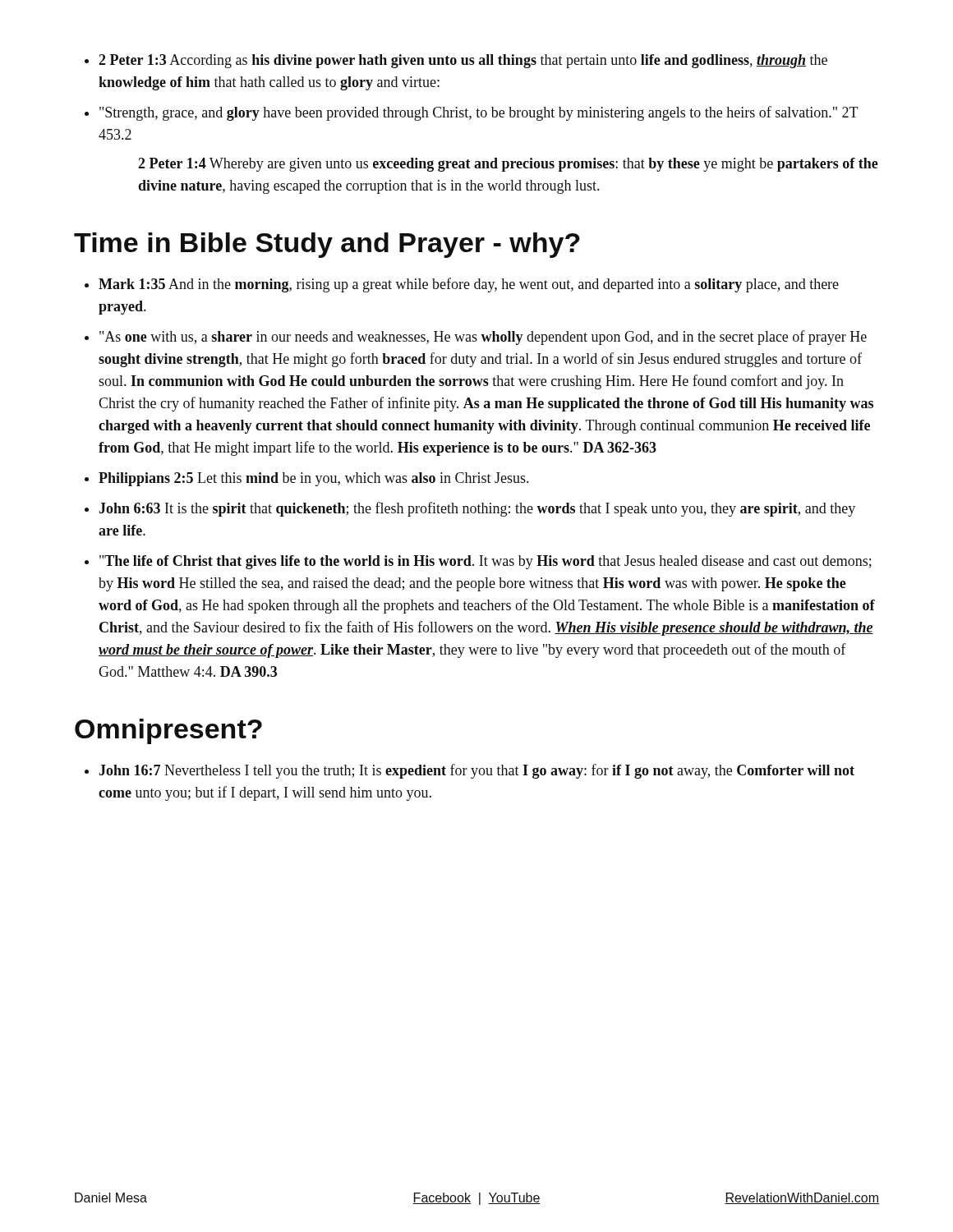Find the passage starting "Philippians 2:5 Let this mind be in"
Image resolution: width=953 pixels, height=1232 pixels.
tap(314, 478)
